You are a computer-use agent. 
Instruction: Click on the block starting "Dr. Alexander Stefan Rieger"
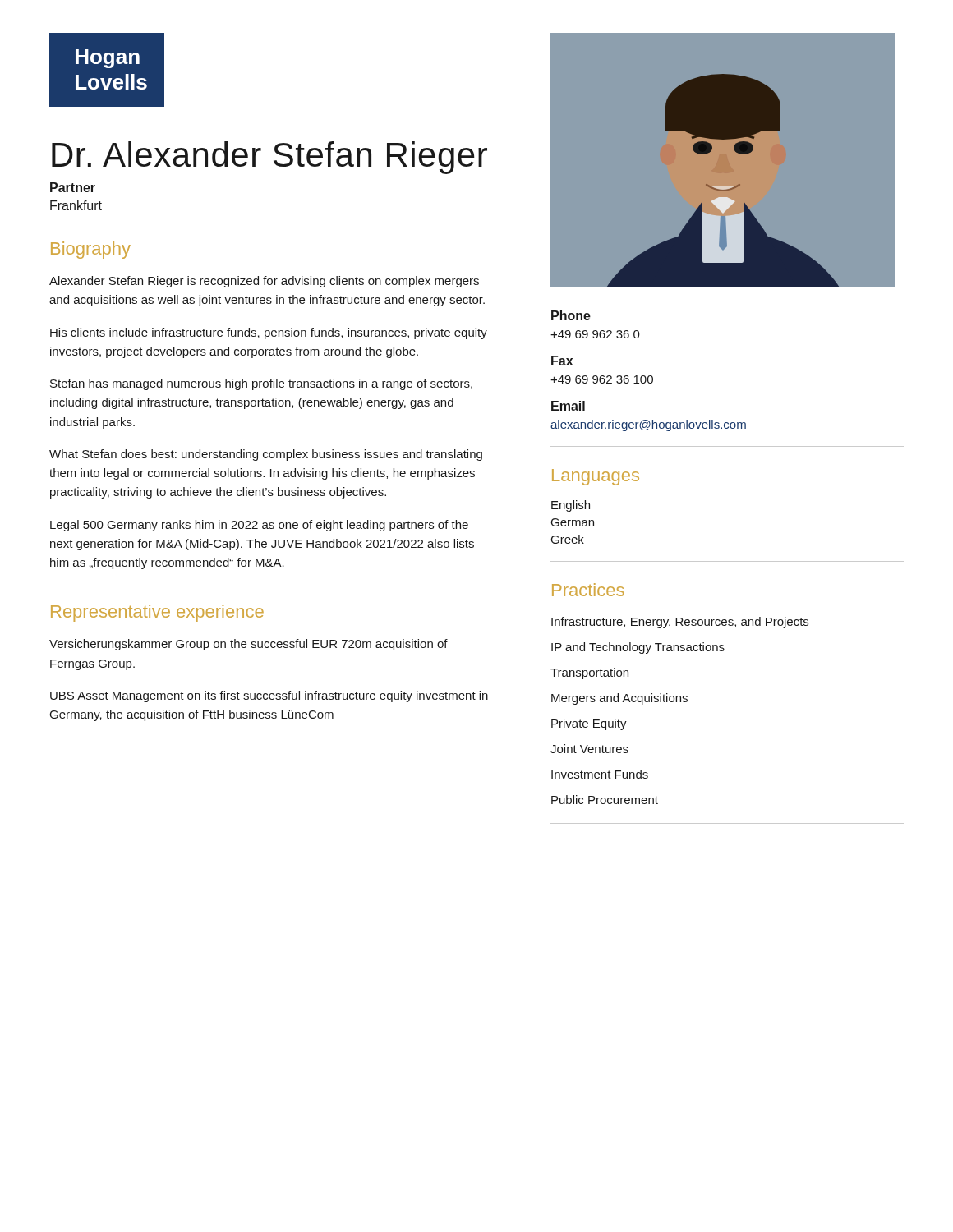pyautogui.click(x=269, y=155)
